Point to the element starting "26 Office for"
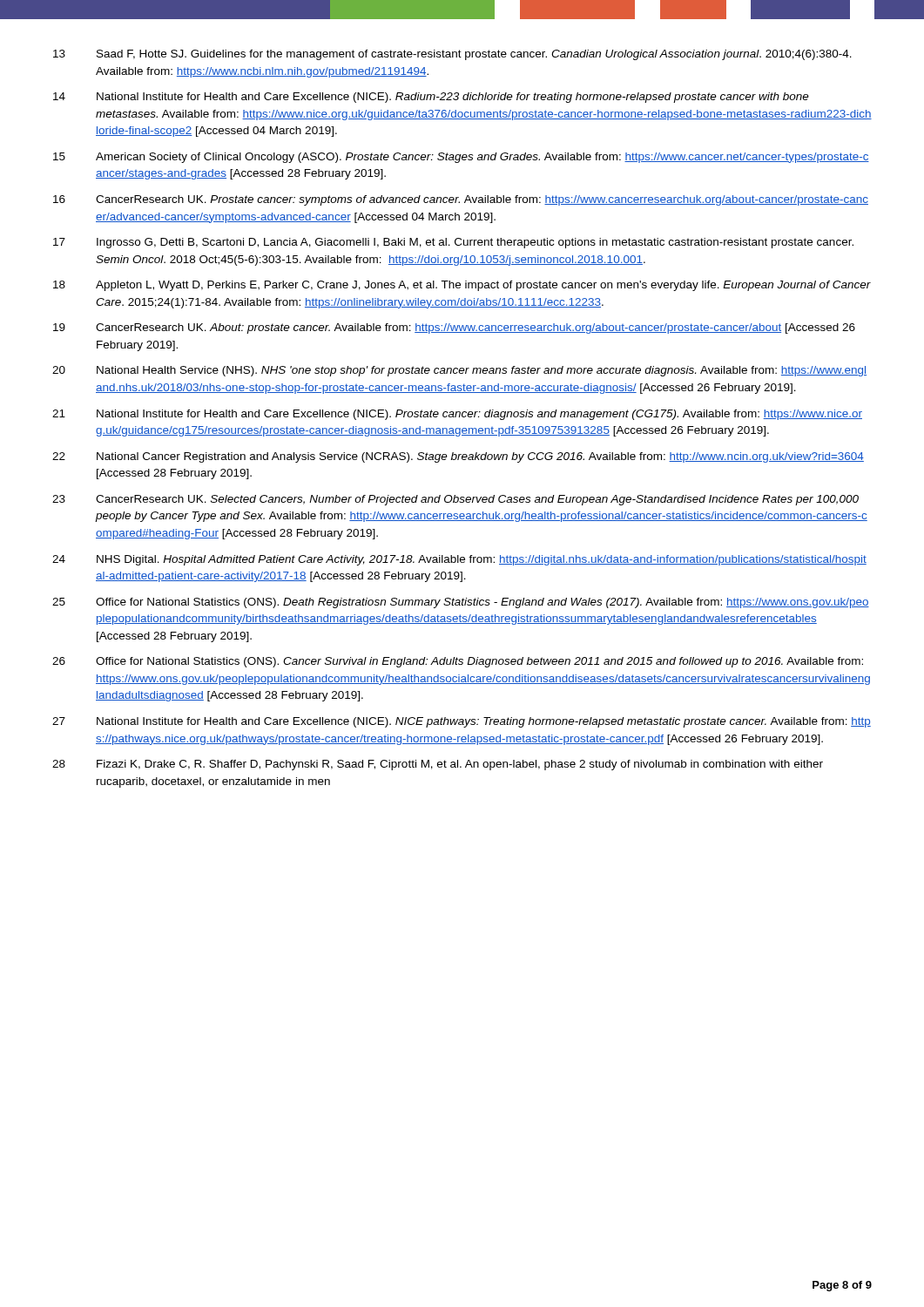 (x=462, y=678)
